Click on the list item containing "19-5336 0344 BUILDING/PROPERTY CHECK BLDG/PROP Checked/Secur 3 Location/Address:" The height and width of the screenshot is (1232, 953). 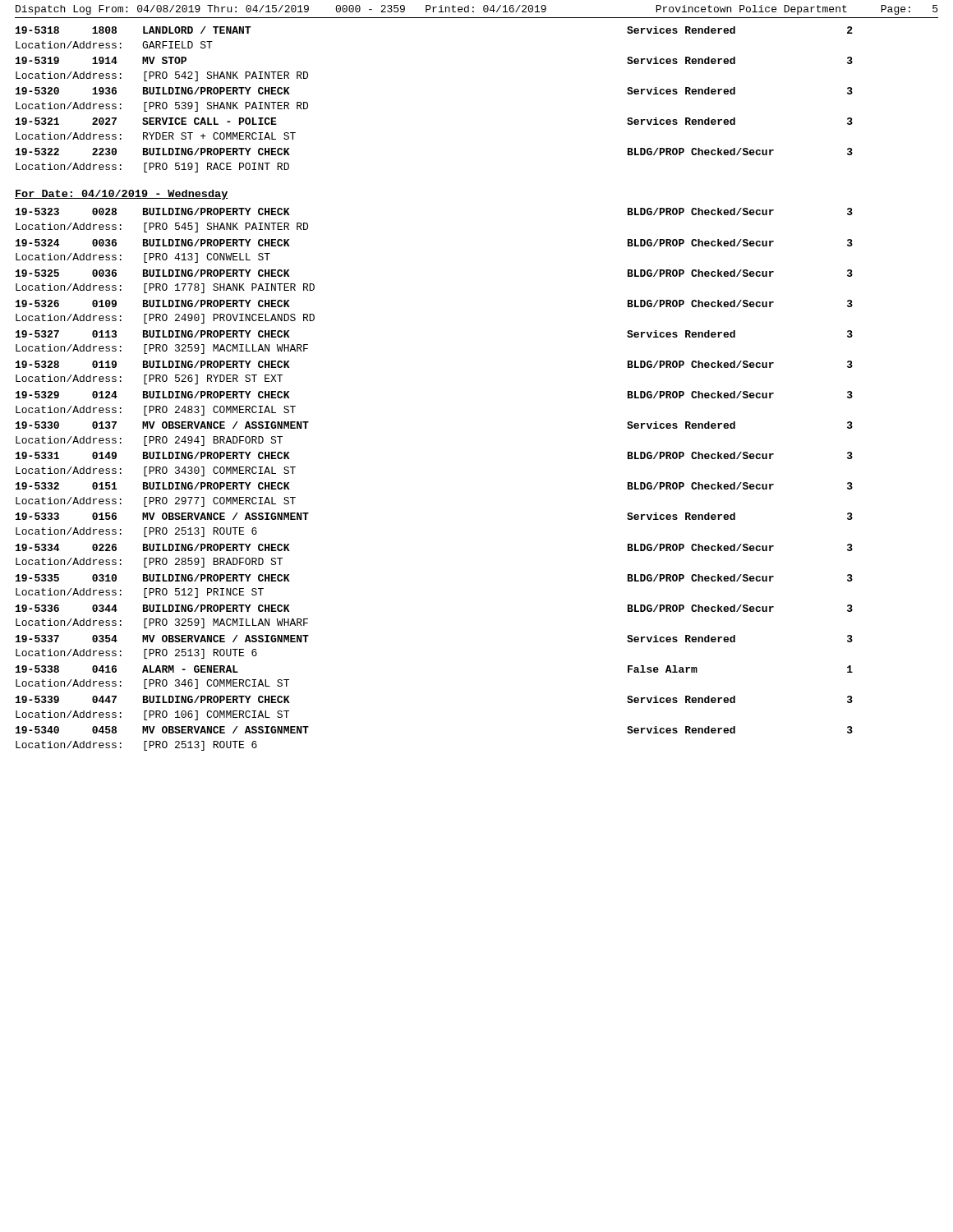point(37,608)
